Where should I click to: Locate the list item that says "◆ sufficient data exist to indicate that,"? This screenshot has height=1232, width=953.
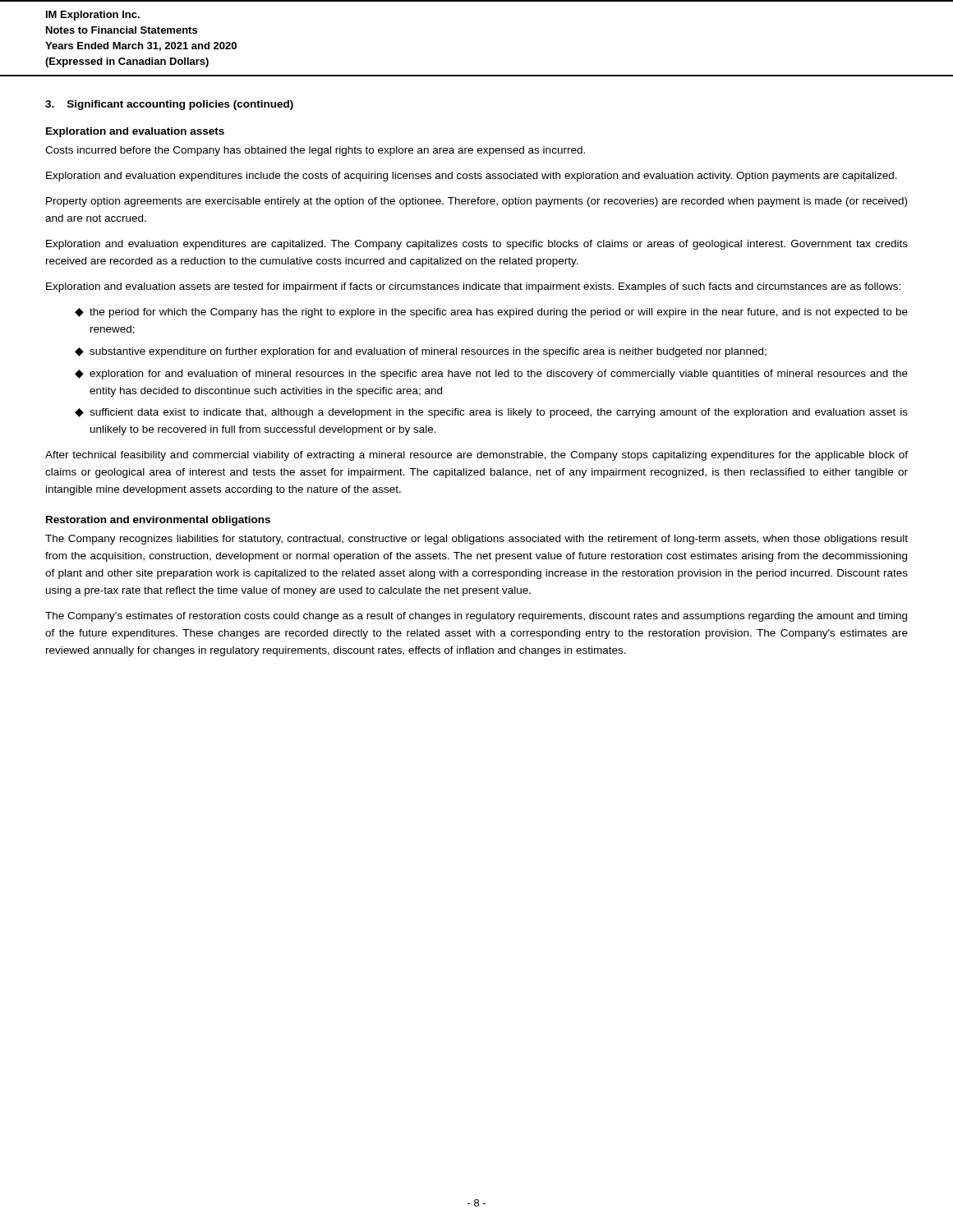pyautogui.click(x=491, y=422)
